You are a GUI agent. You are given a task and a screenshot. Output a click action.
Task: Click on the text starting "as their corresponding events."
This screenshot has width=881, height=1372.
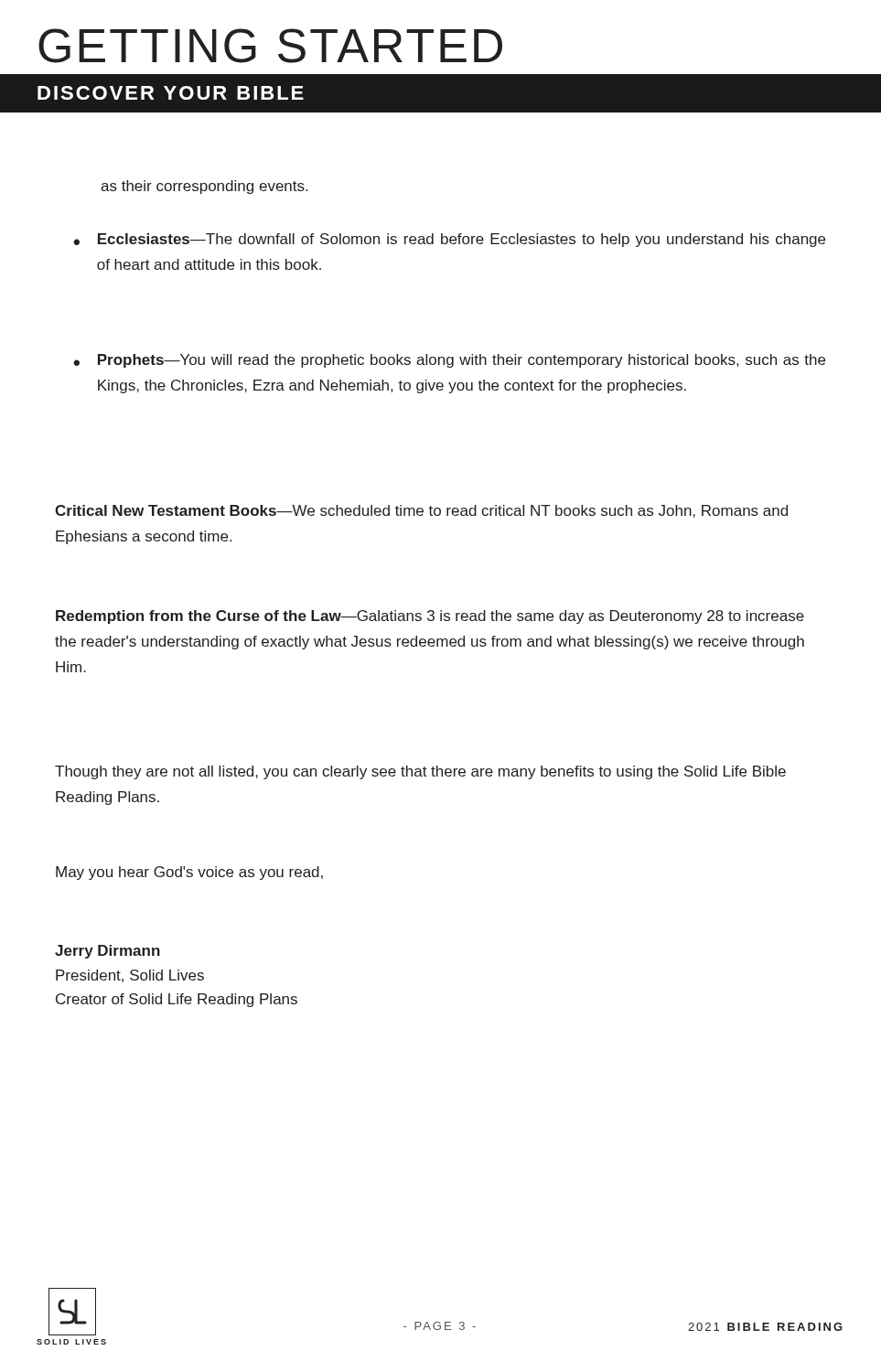tap(204, 187)
